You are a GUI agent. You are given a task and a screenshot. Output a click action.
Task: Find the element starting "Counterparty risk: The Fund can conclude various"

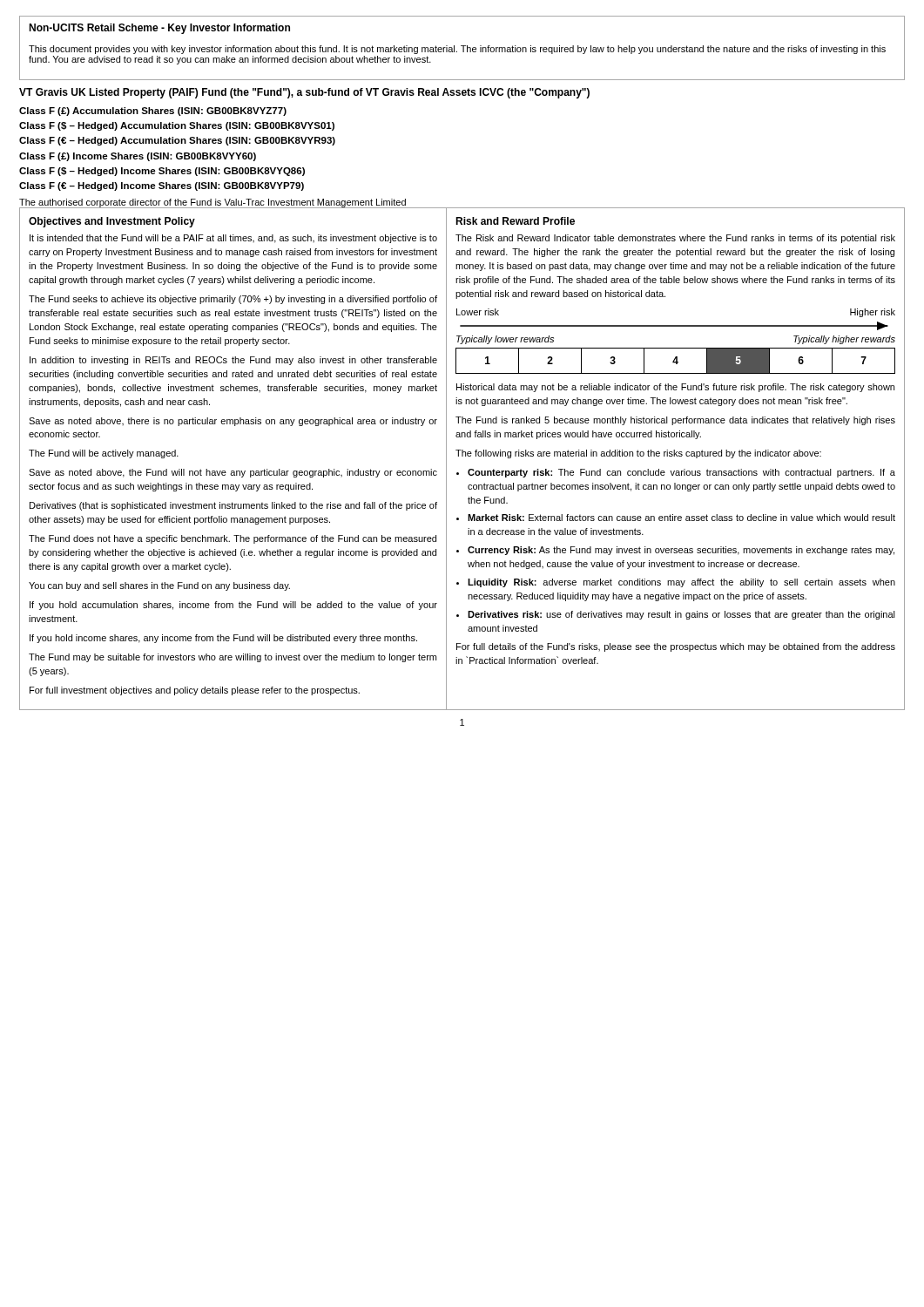[x=681, y=486]
